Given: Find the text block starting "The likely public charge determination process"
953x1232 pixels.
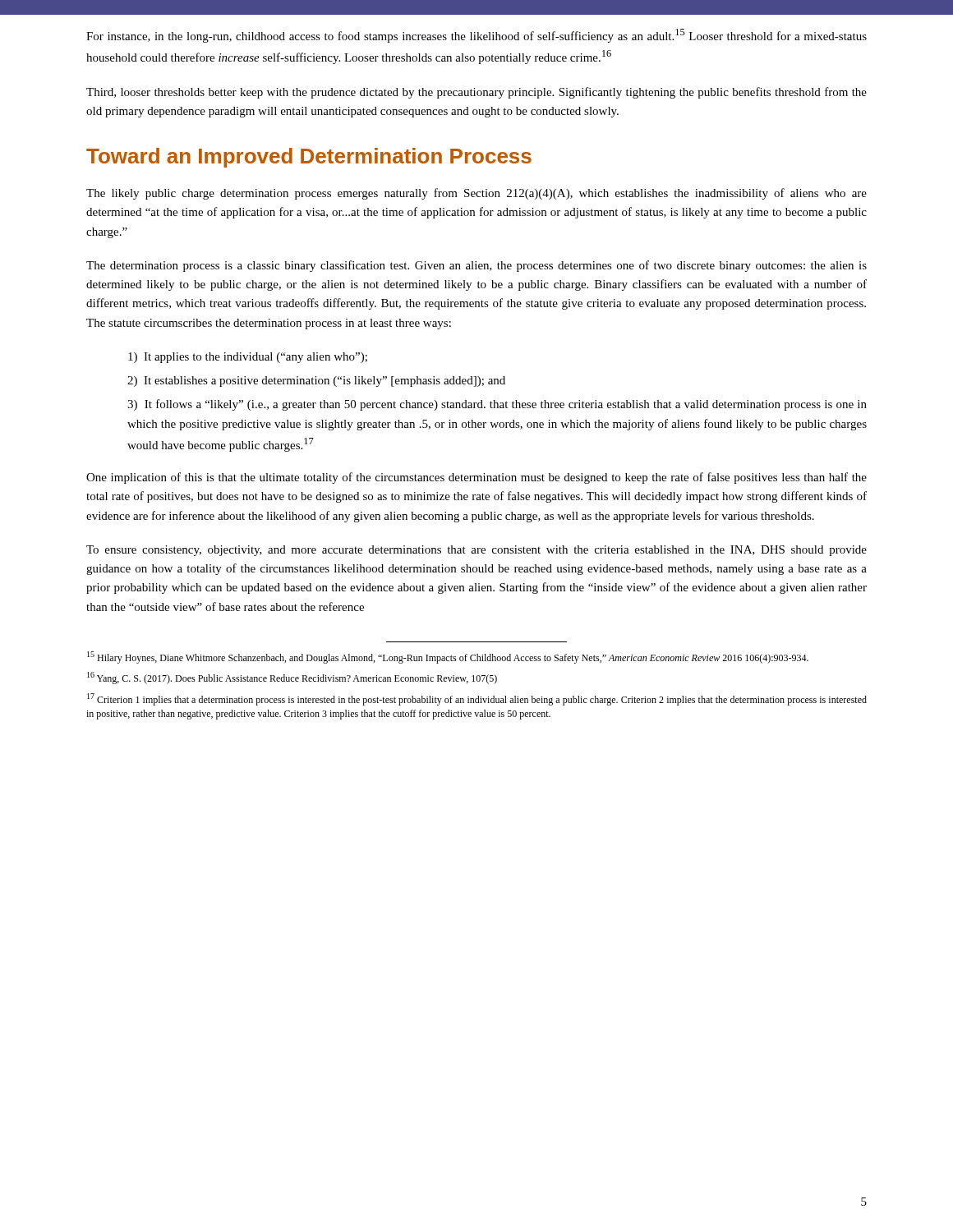Looking at the screenshot, I should click(476, 212).
